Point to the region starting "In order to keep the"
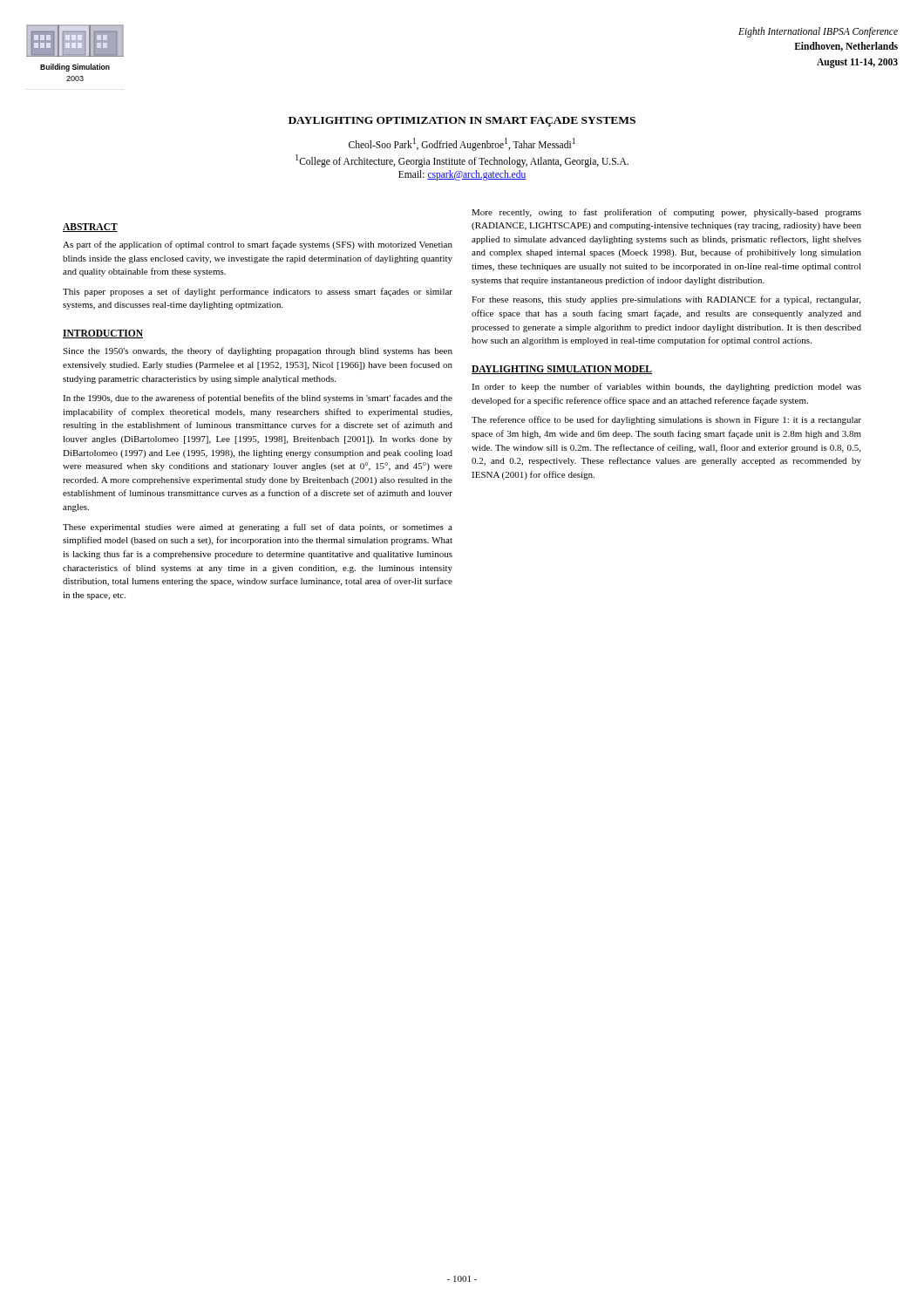Viewport: 924px width, 1308px height. click(666, 431)
